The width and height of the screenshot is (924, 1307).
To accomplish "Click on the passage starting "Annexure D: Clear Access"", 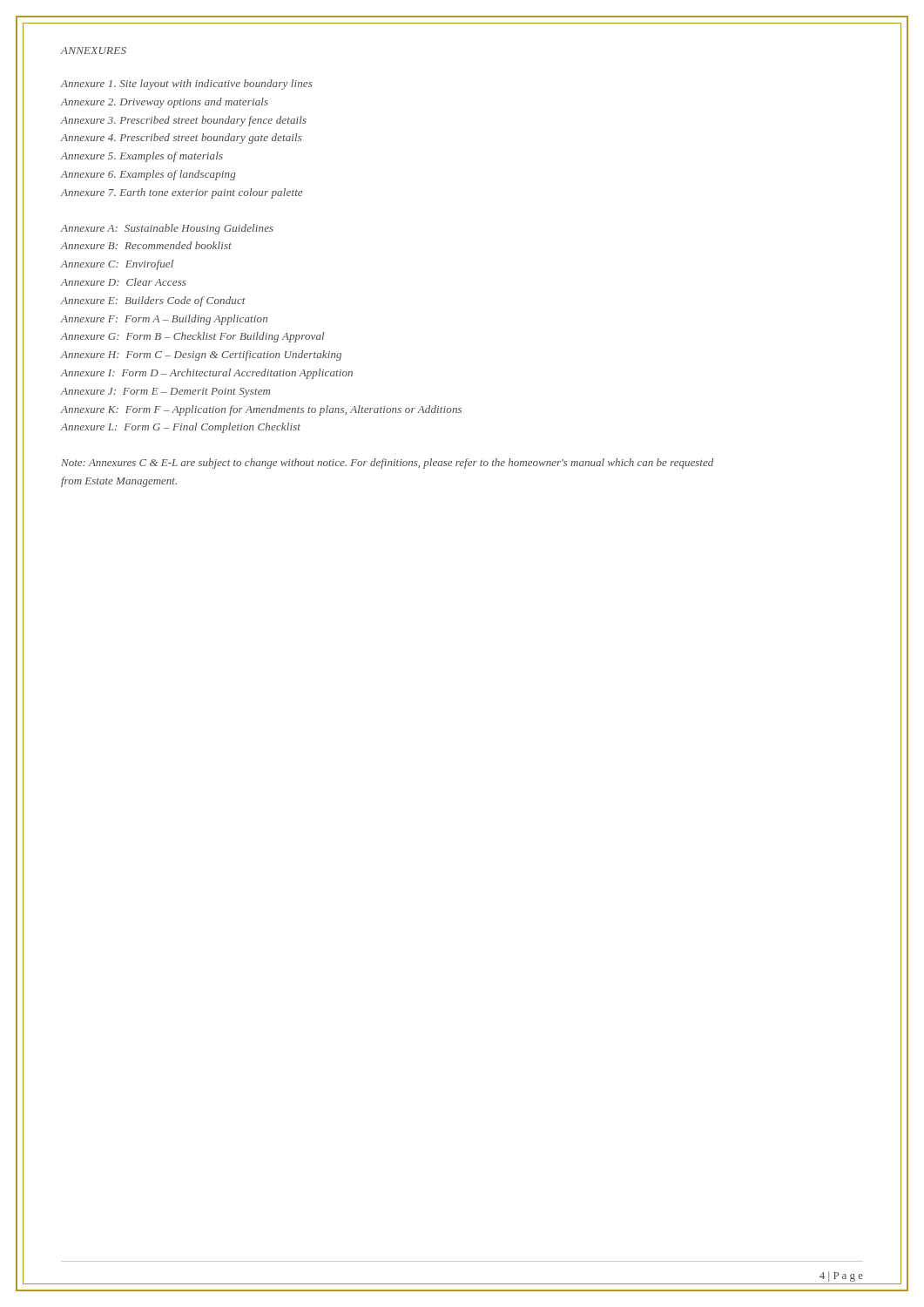I will (124, 282).
